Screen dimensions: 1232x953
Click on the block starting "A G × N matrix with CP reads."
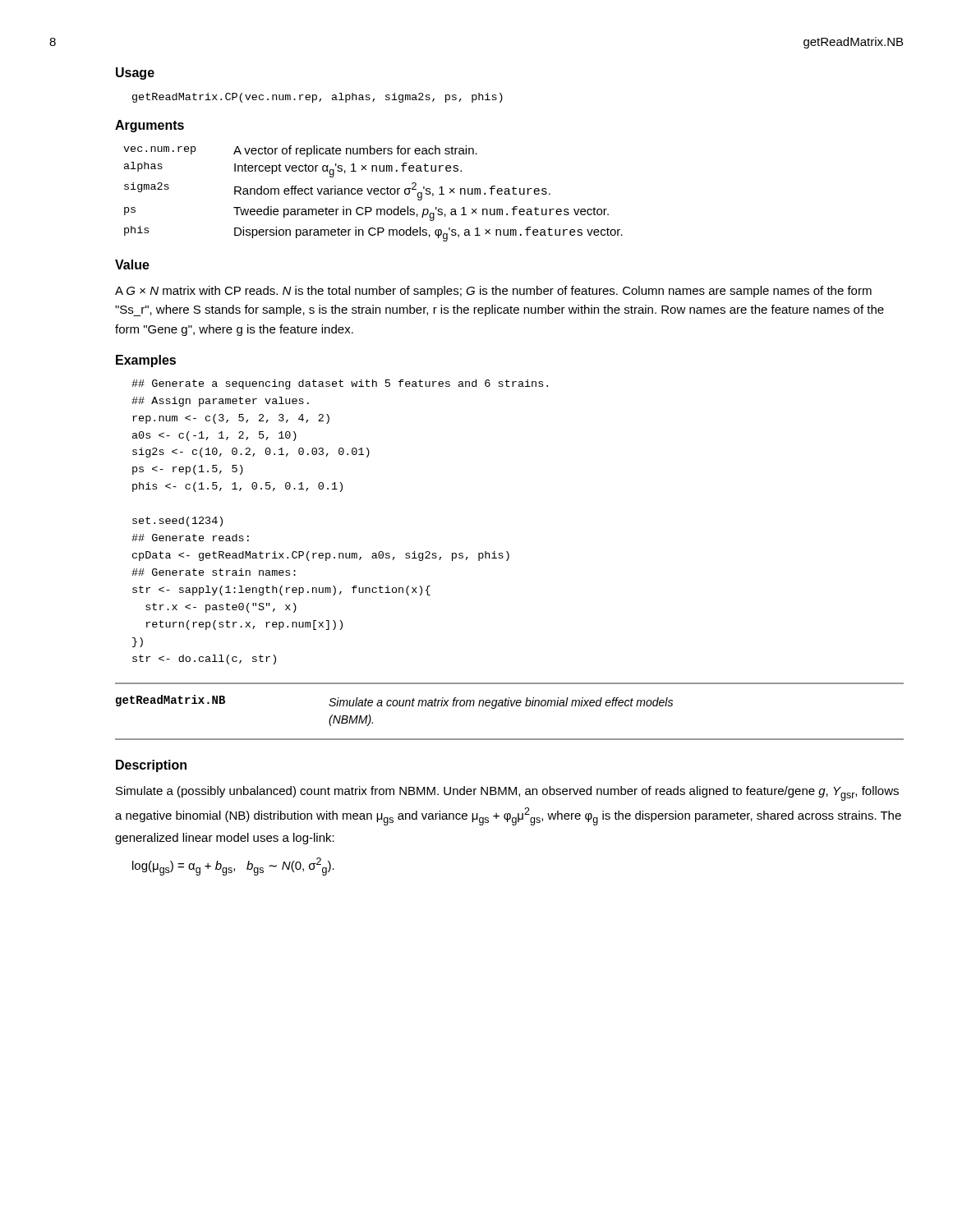500,309
